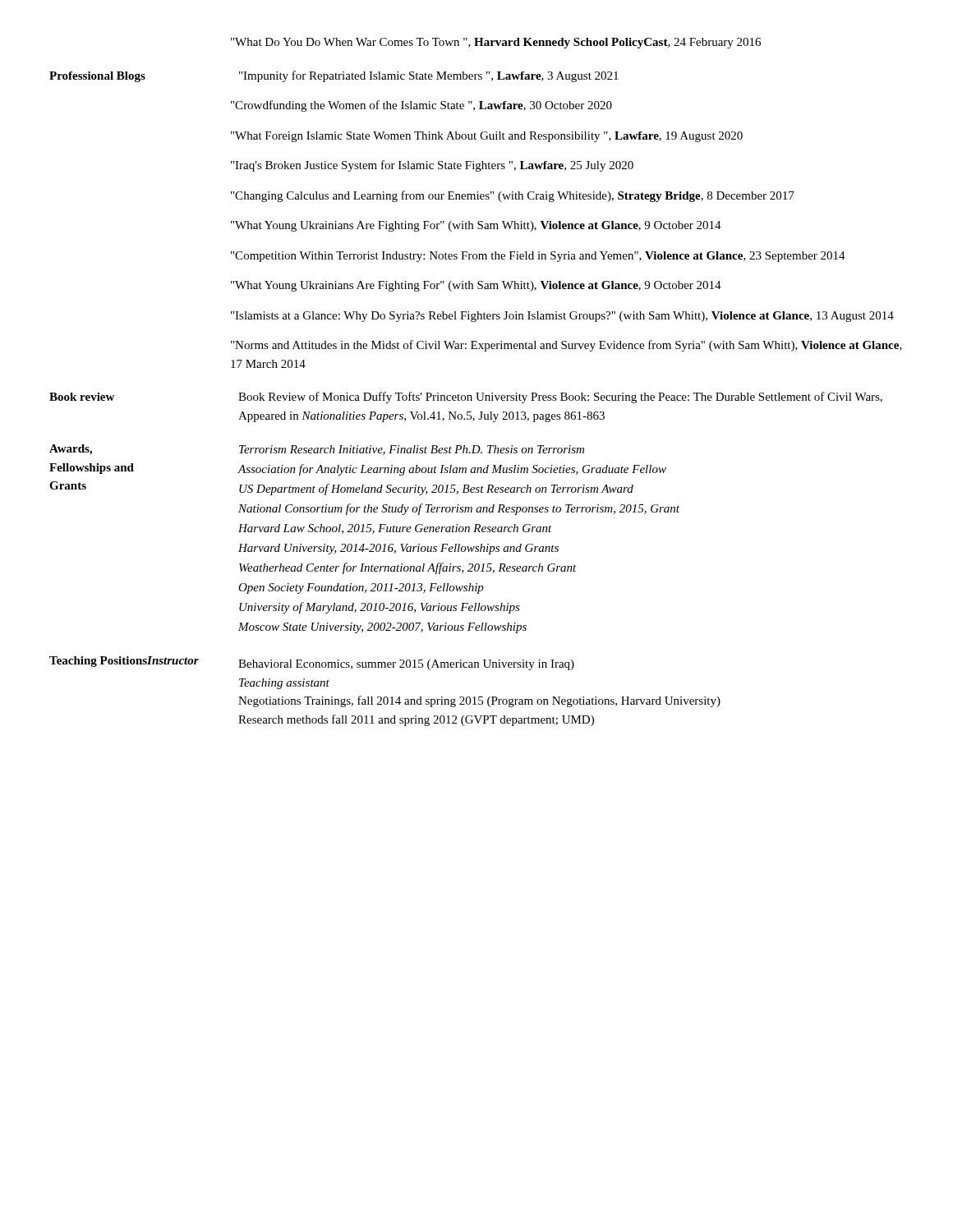Locate the text starting ""What Foreign Islamic State Women Think About"
This screenshot has height=1232, width=953.
click(476, 135)
